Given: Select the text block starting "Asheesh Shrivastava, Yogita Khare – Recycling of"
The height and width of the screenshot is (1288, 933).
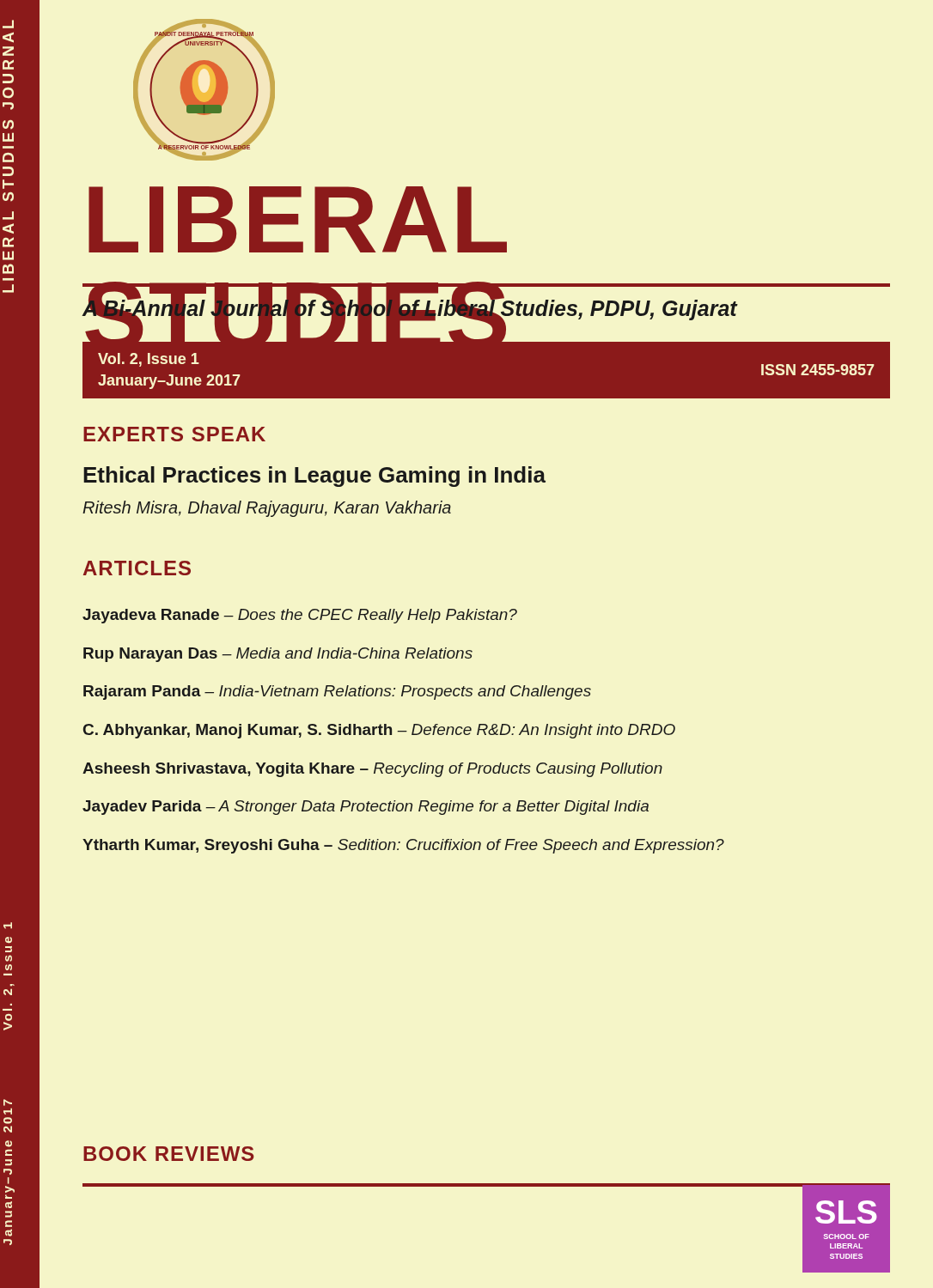Looking at the screenshot, I should pyautogui.click(x=373, y=768).
